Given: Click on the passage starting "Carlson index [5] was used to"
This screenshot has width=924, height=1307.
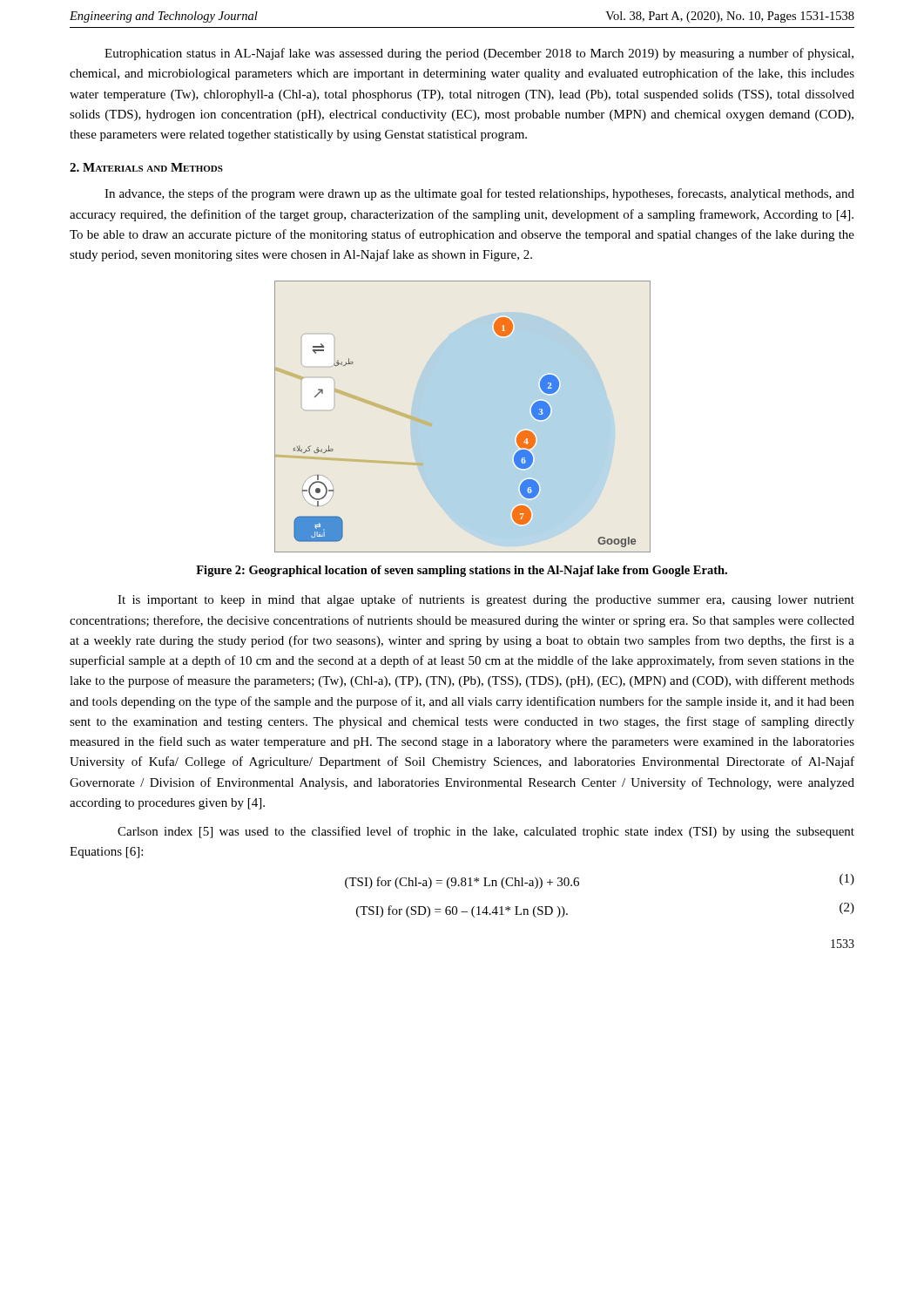Looking at the screenshot, I should (462, 841).
